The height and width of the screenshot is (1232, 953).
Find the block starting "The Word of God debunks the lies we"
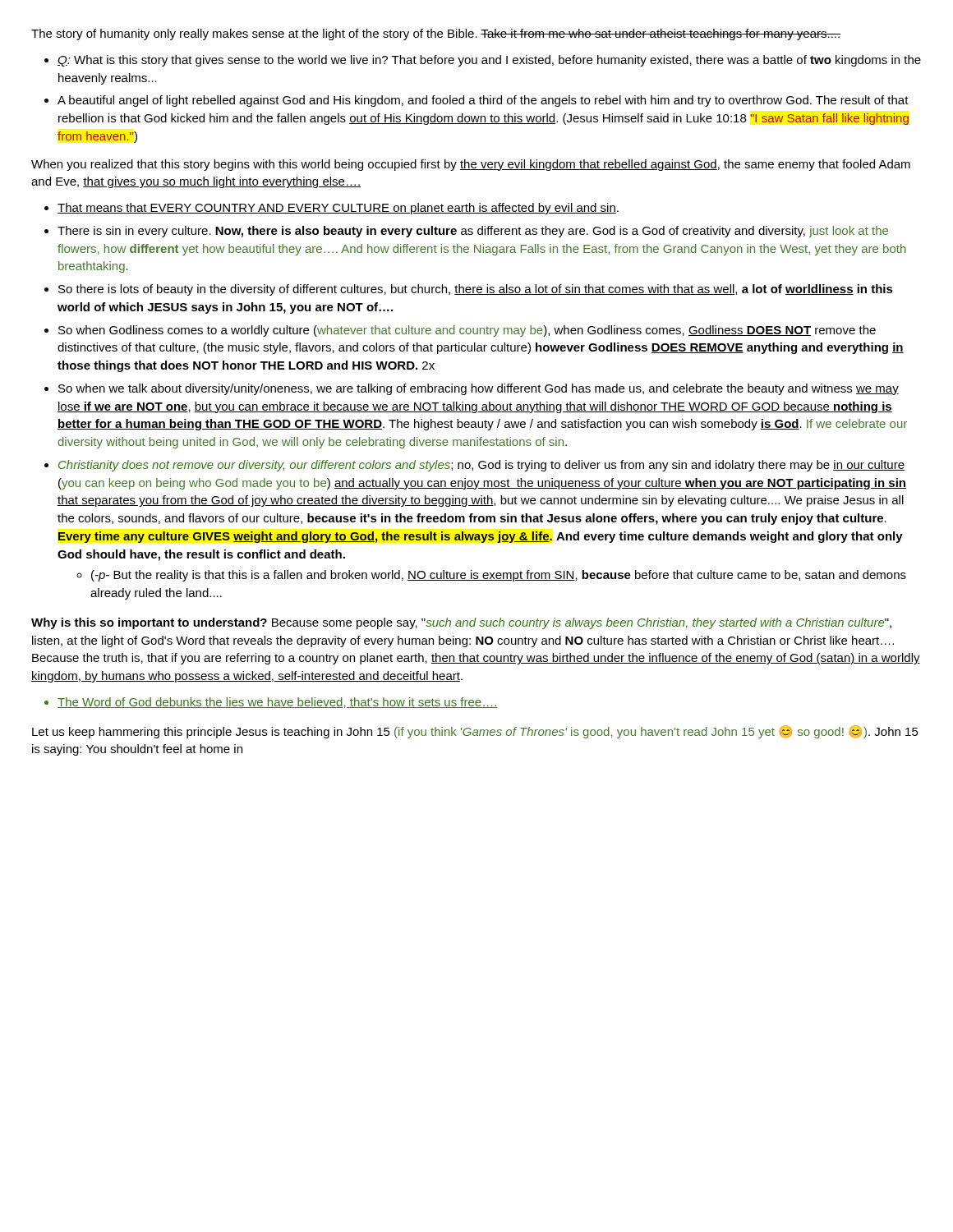[277, 702]
